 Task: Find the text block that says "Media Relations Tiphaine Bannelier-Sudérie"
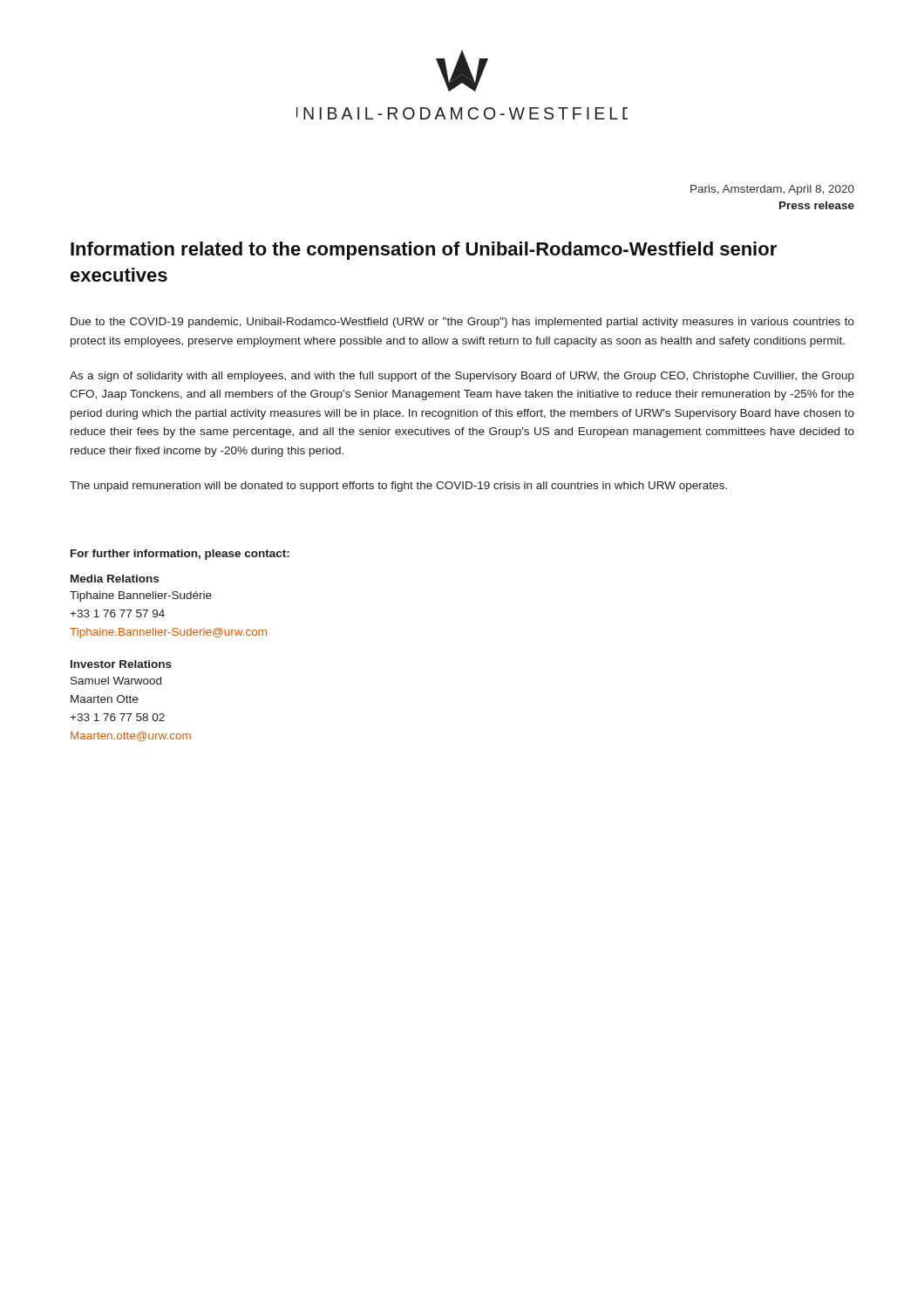pyautogui.click(x=115, y=579)
